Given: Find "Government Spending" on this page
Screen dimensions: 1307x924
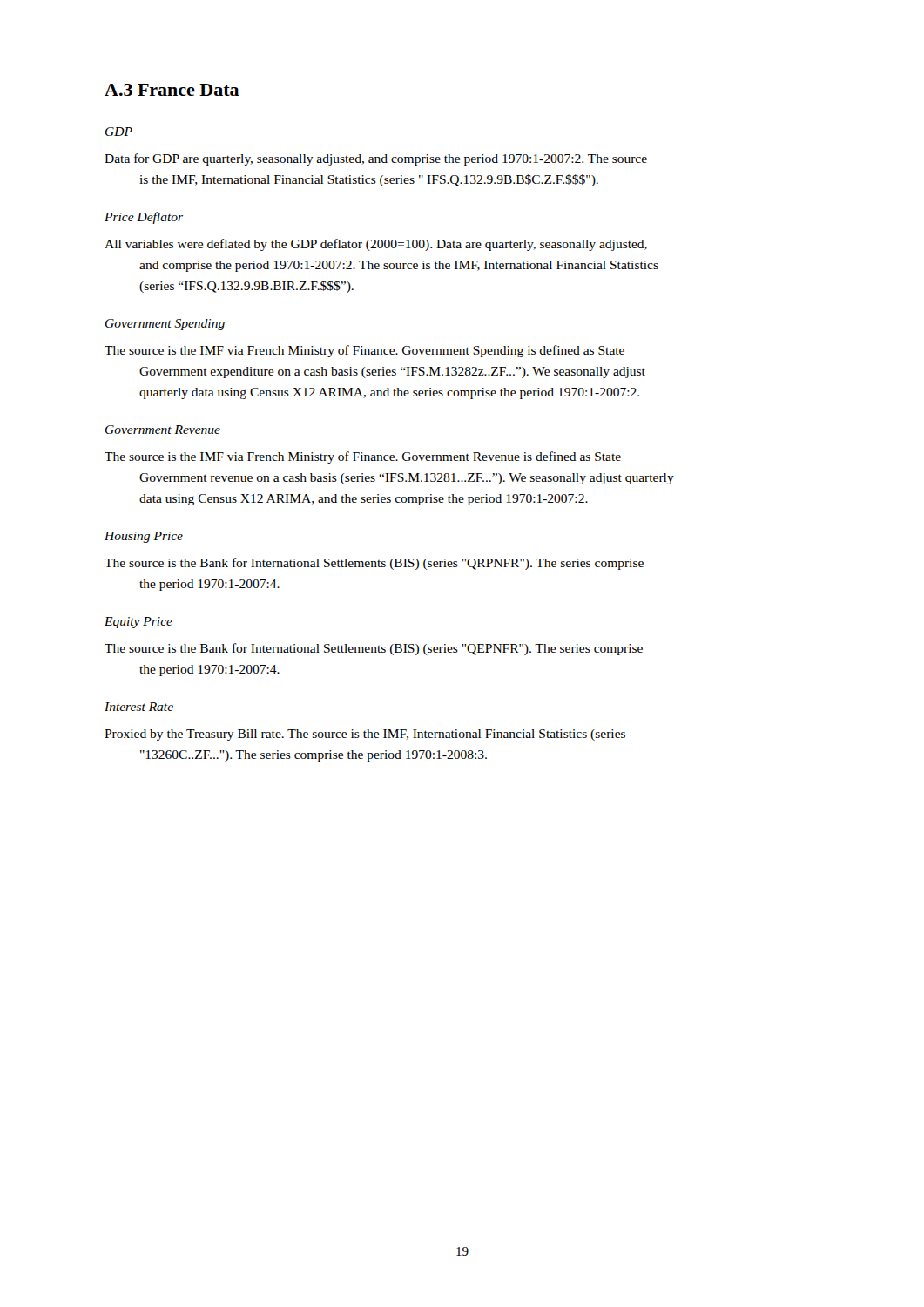Looking at the screenshot, I should [165, 323].
